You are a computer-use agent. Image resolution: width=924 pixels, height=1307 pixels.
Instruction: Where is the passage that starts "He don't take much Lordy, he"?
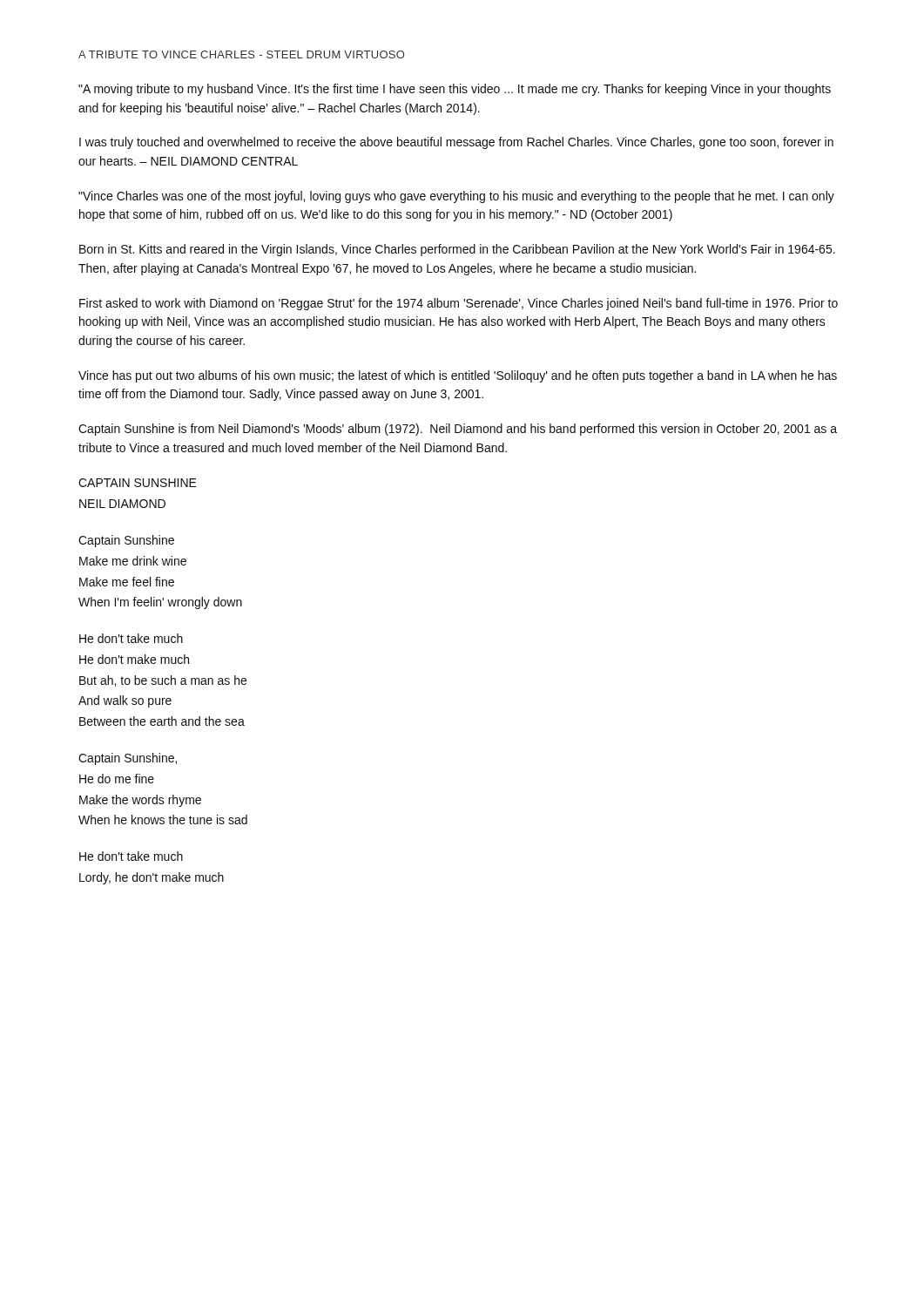[151, 867]
